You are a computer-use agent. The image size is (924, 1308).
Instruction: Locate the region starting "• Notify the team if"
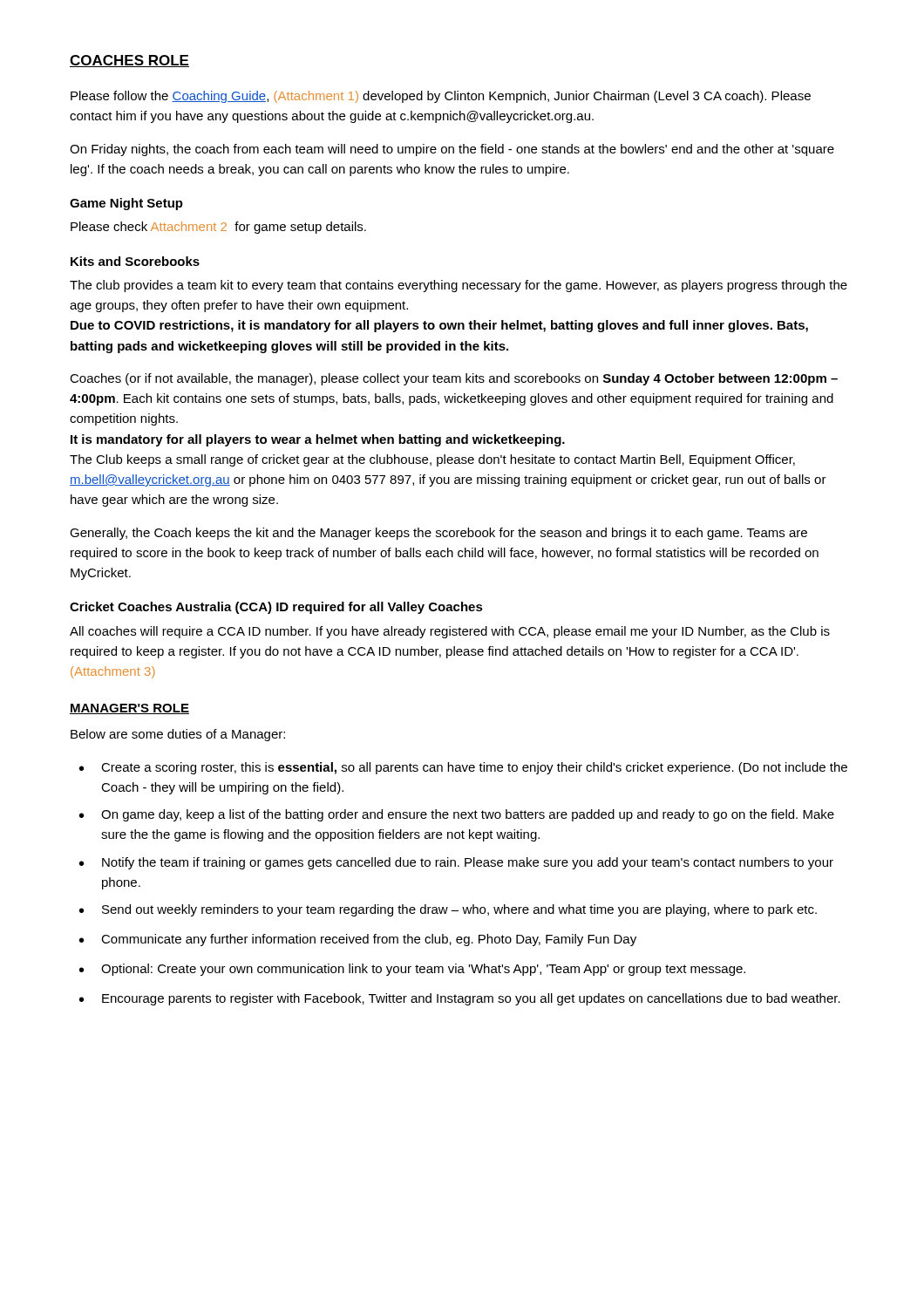(x=466, y=872)
